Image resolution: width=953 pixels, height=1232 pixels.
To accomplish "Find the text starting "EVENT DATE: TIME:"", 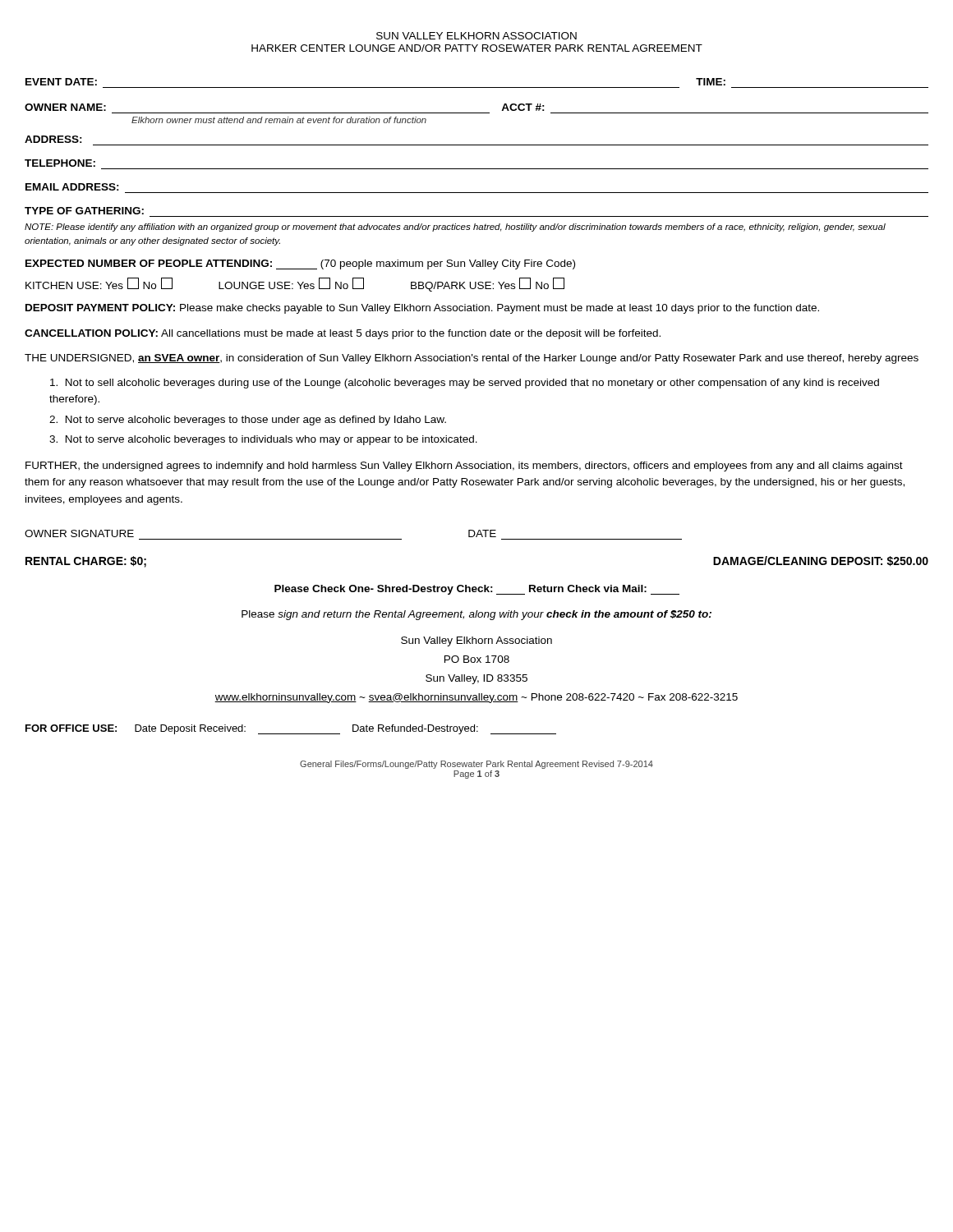I will (x=476, y=80).
